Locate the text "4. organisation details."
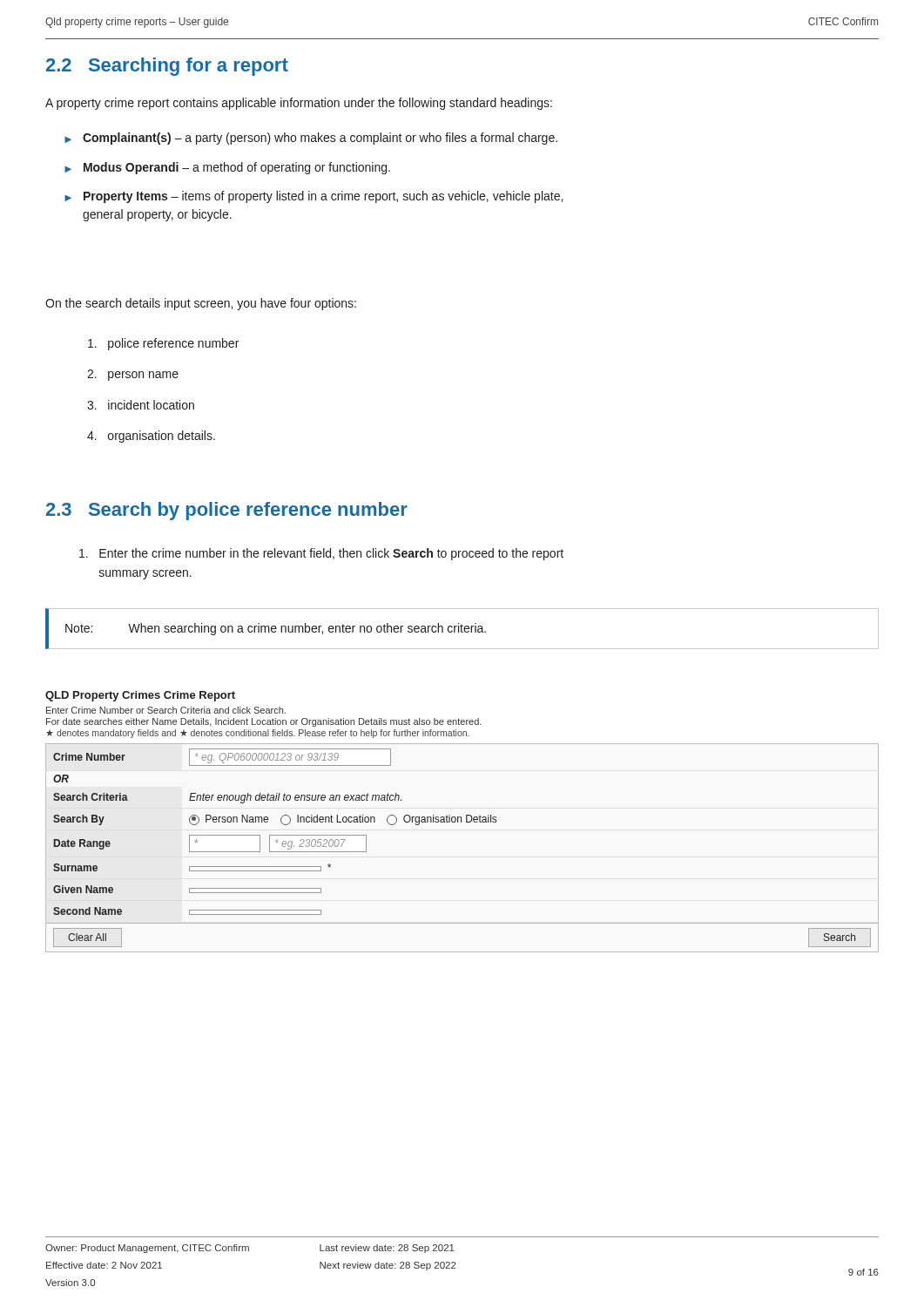This screenshot has width=924, height=1307. click(x=151, y=436)
